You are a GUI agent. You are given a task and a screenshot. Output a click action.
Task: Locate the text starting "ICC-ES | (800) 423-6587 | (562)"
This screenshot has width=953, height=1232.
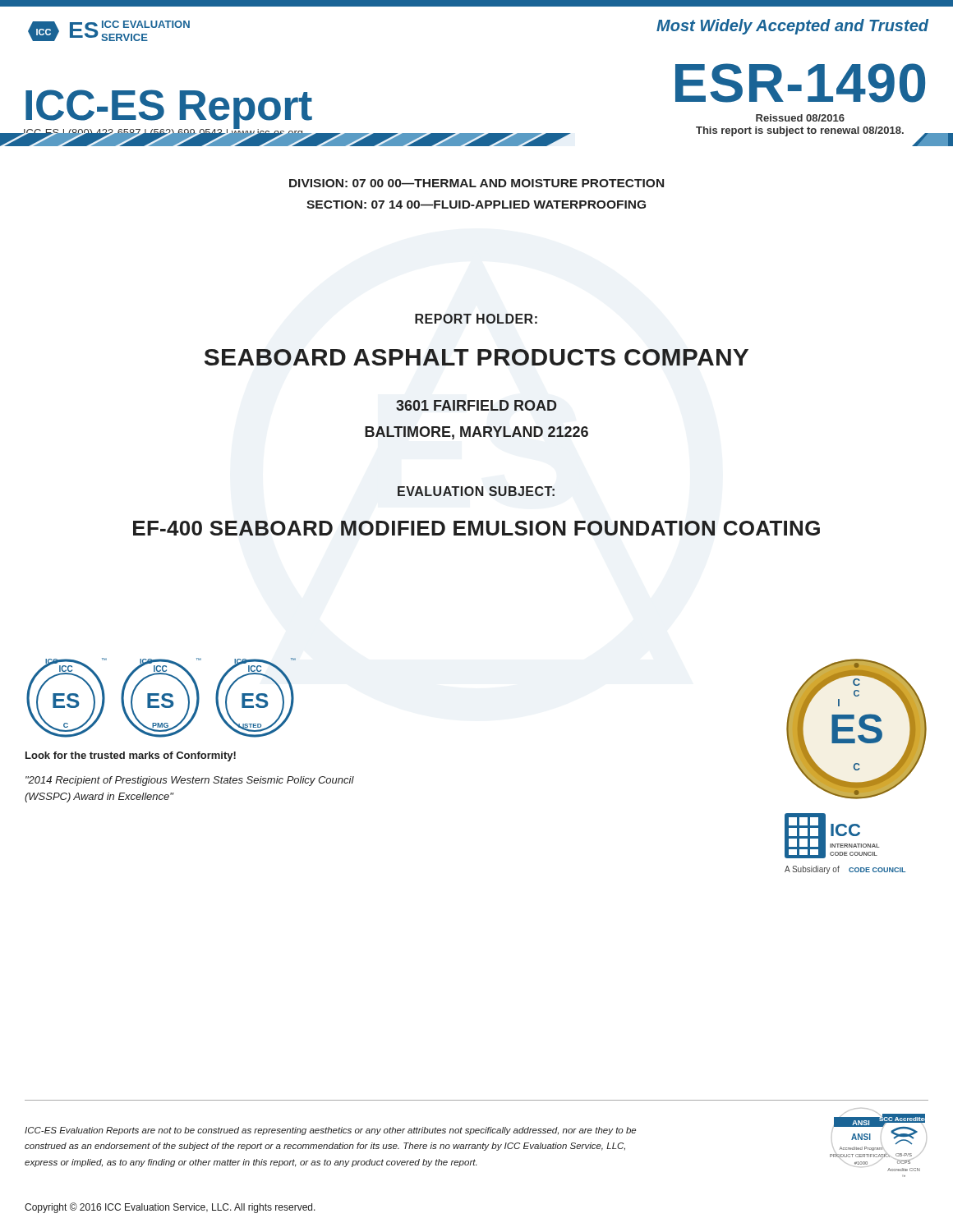[163, 133]
